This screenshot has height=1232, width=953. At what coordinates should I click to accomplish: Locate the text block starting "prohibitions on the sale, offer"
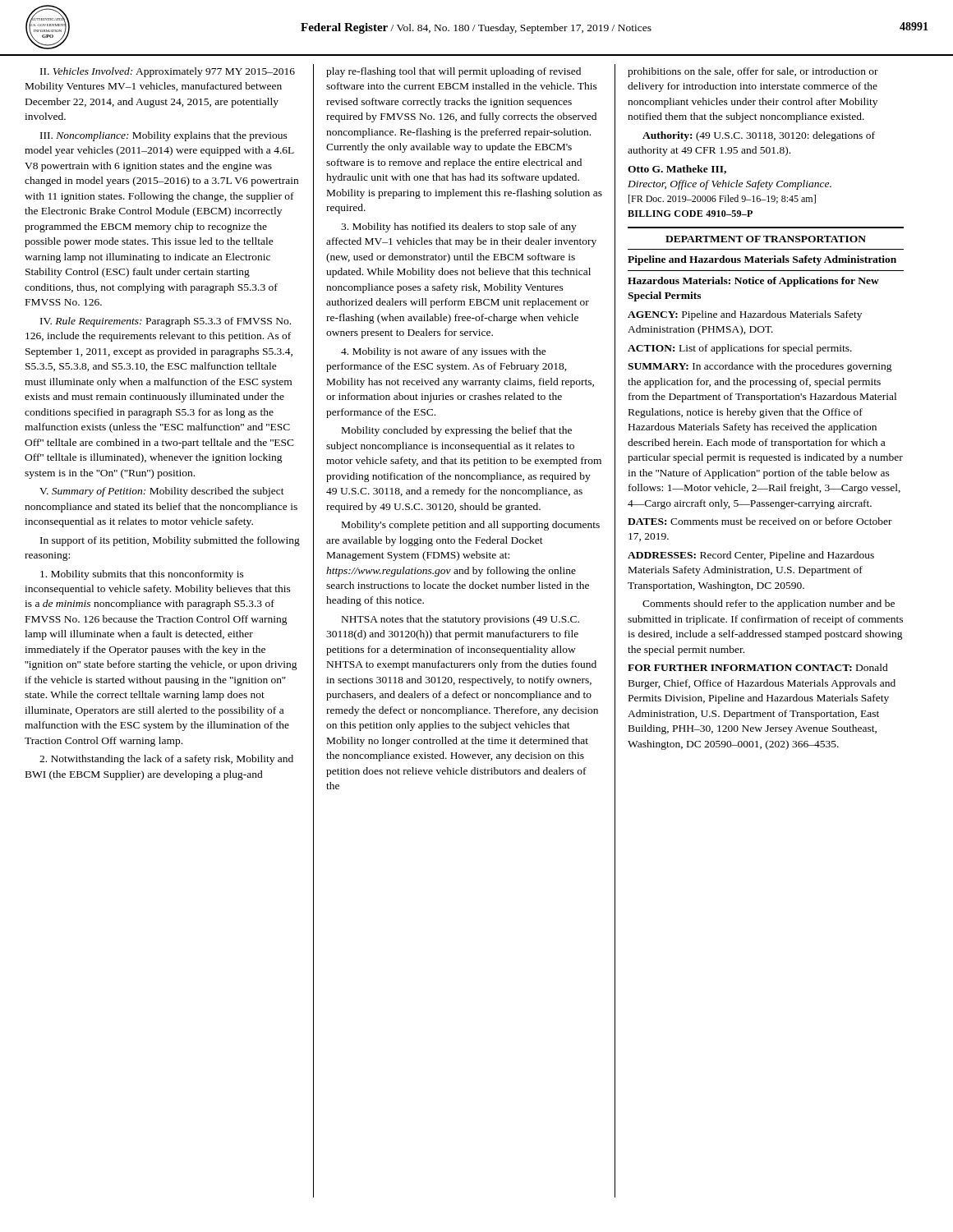pos(766,94)
